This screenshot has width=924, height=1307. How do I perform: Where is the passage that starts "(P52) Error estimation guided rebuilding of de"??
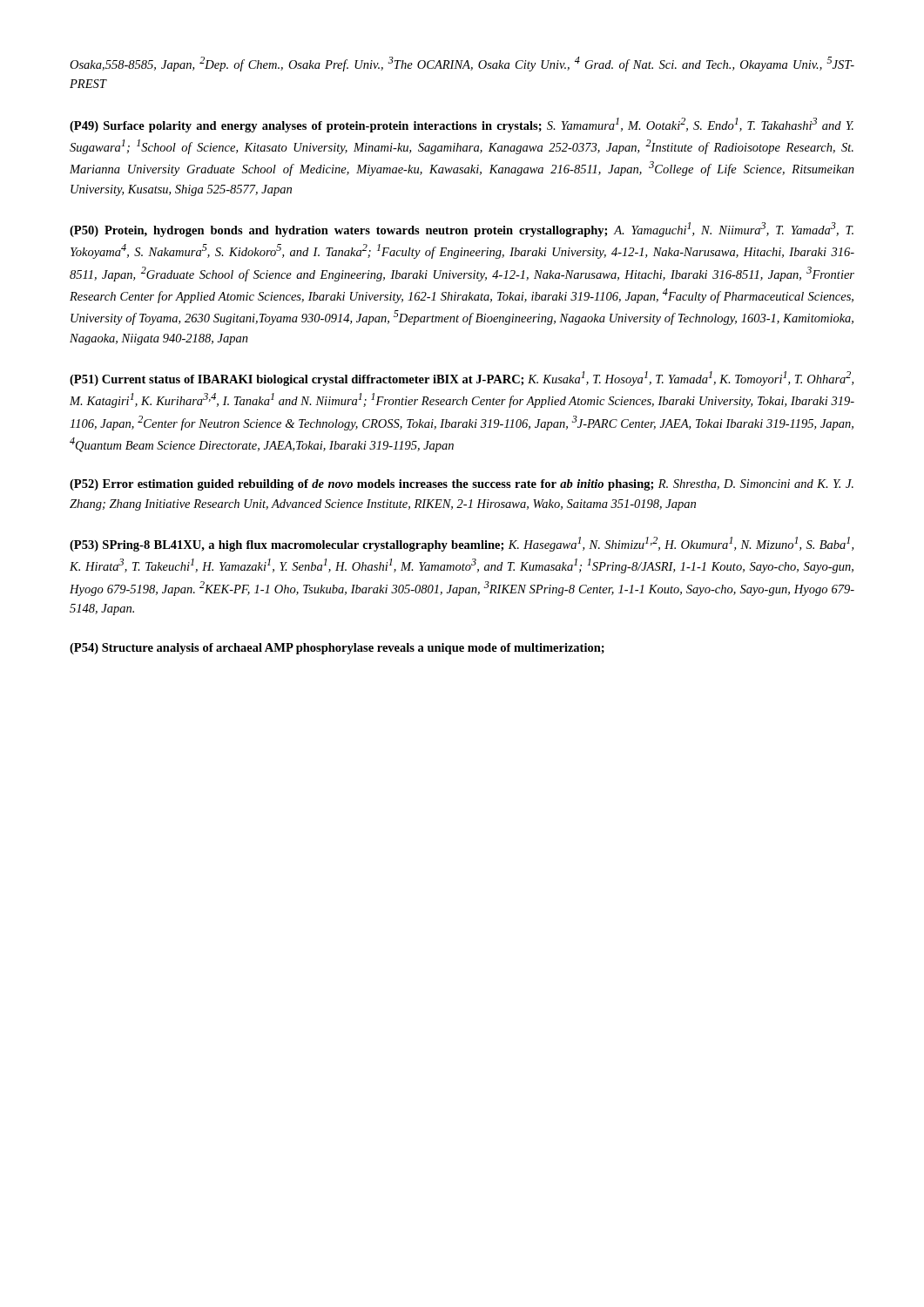click(462, 494)
